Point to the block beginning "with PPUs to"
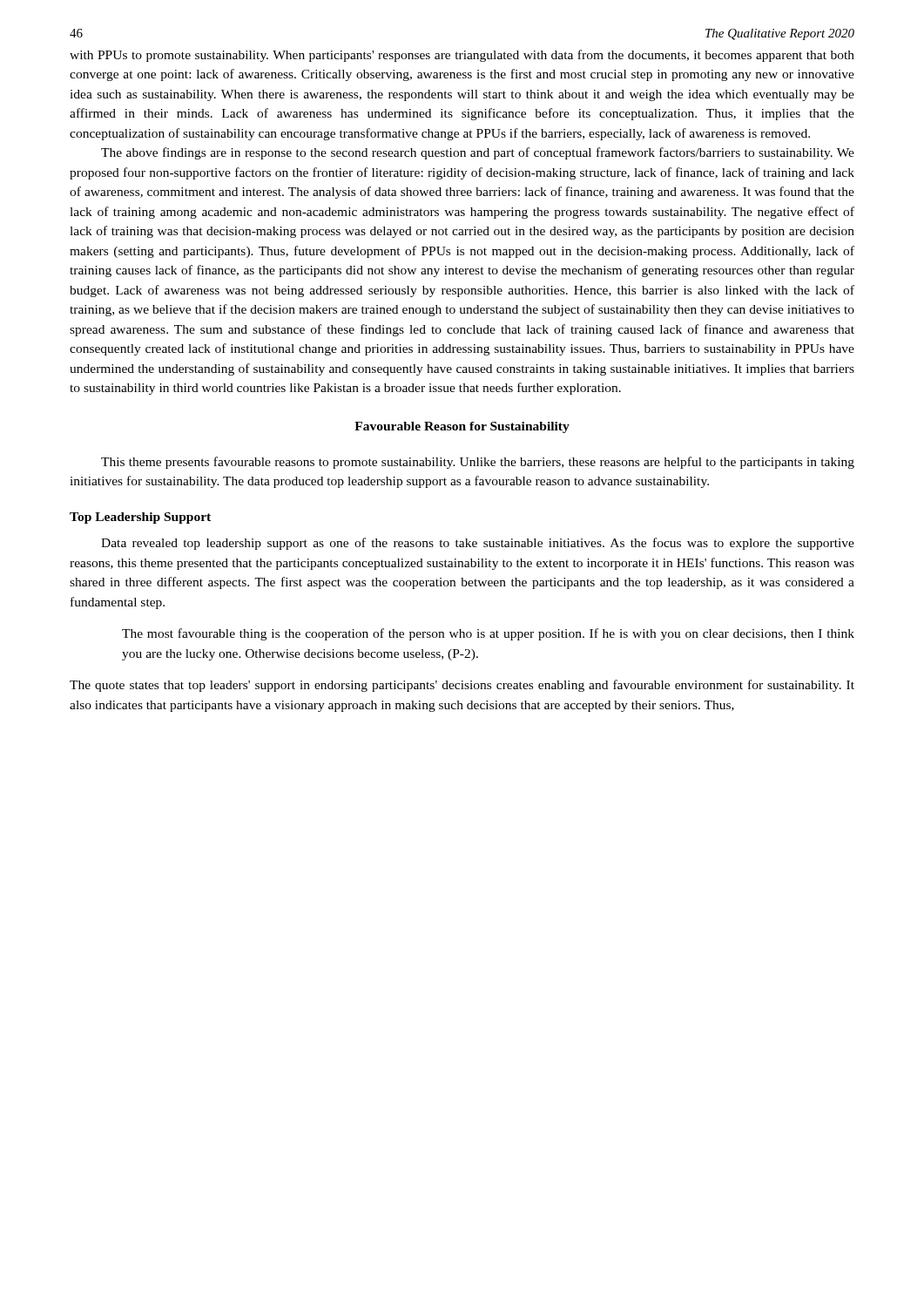The width and height of the screenshot is (924, 1307). tap(462, 94)
